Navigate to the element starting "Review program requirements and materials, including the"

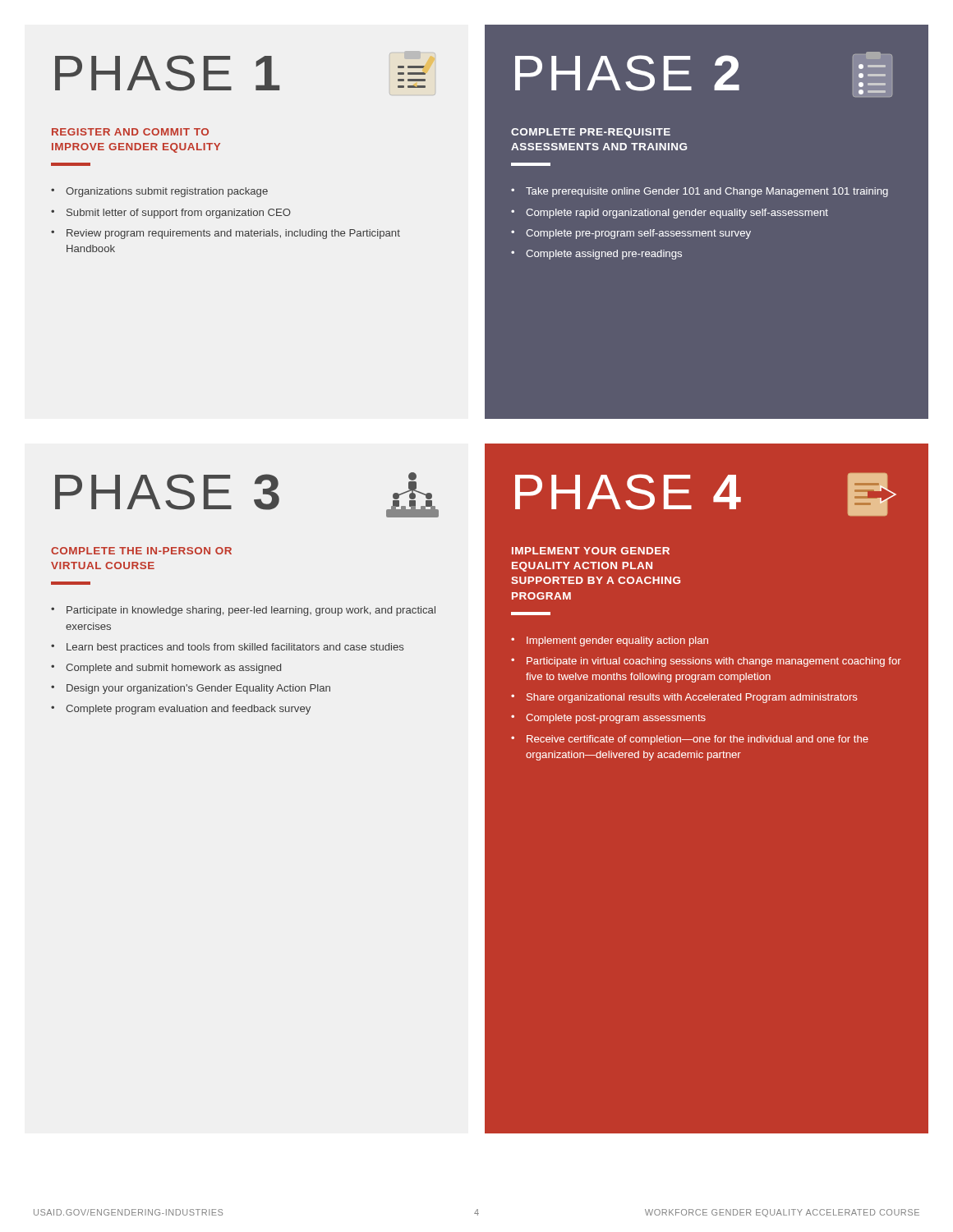coord(233,240)
